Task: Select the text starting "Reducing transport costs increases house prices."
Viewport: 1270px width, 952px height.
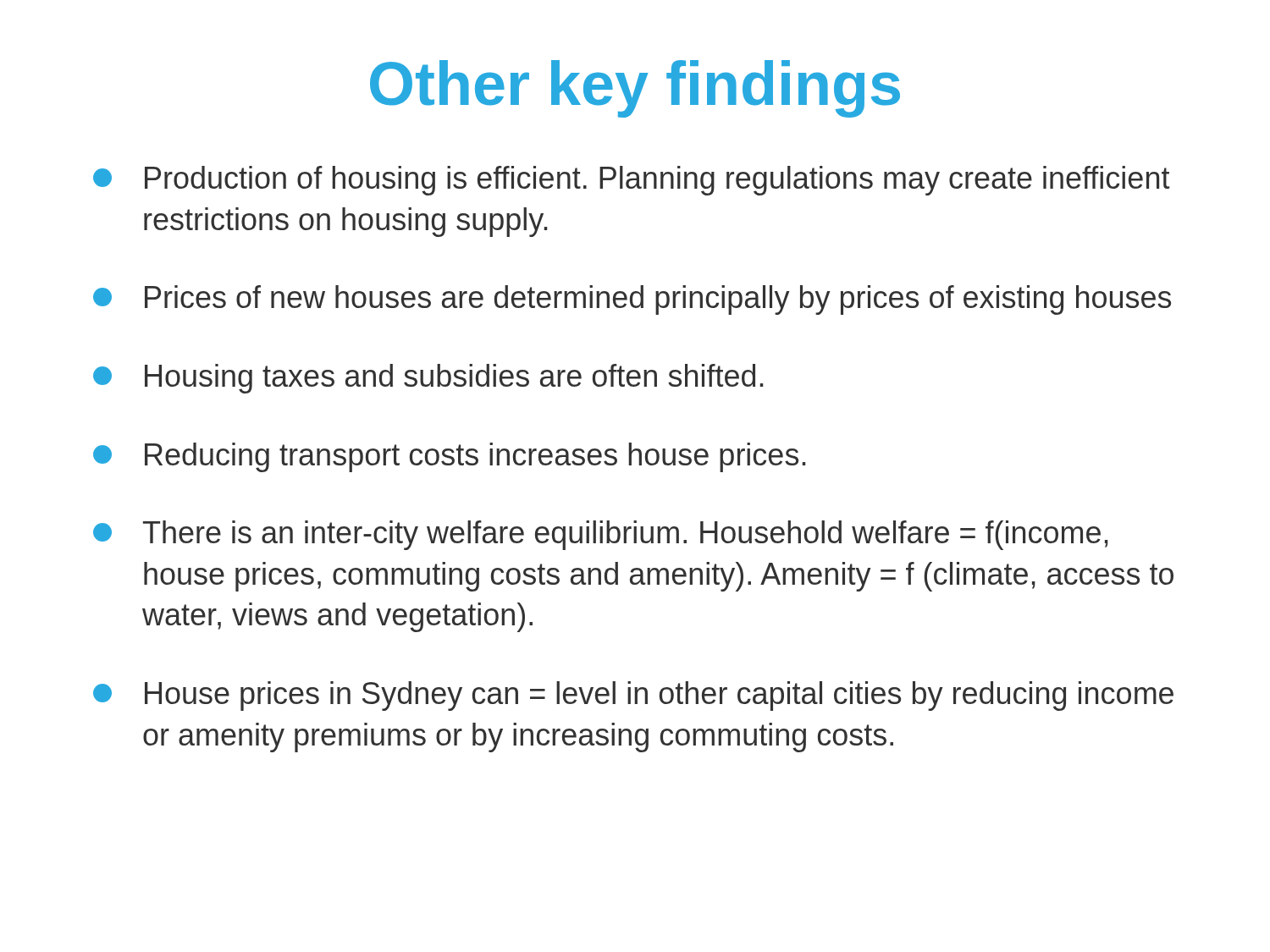Action: [x=451, y=455]
